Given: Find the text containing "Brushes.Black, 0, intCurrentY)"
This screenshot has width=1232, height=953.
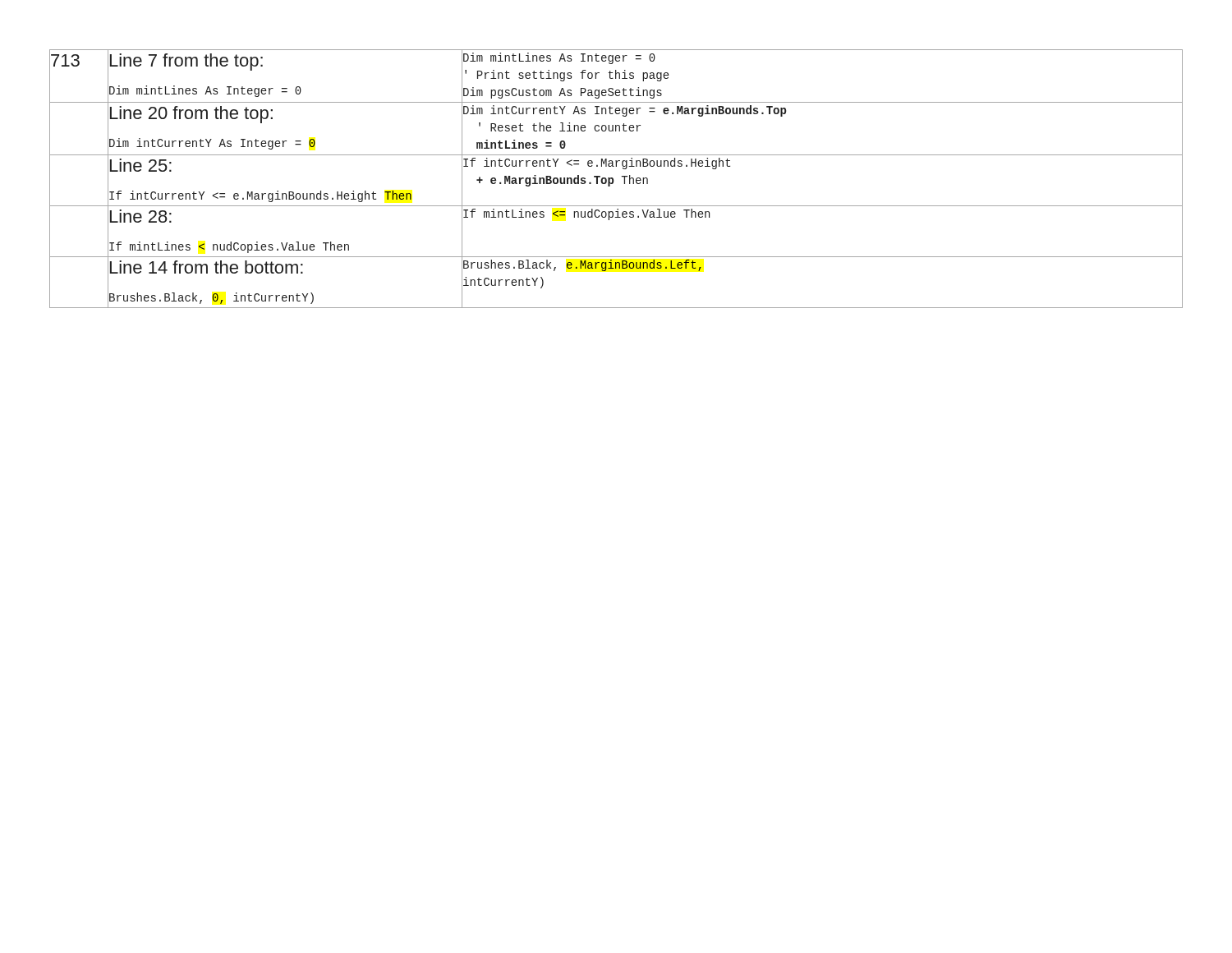Looking at the screenshot, I should pos(285,299).
